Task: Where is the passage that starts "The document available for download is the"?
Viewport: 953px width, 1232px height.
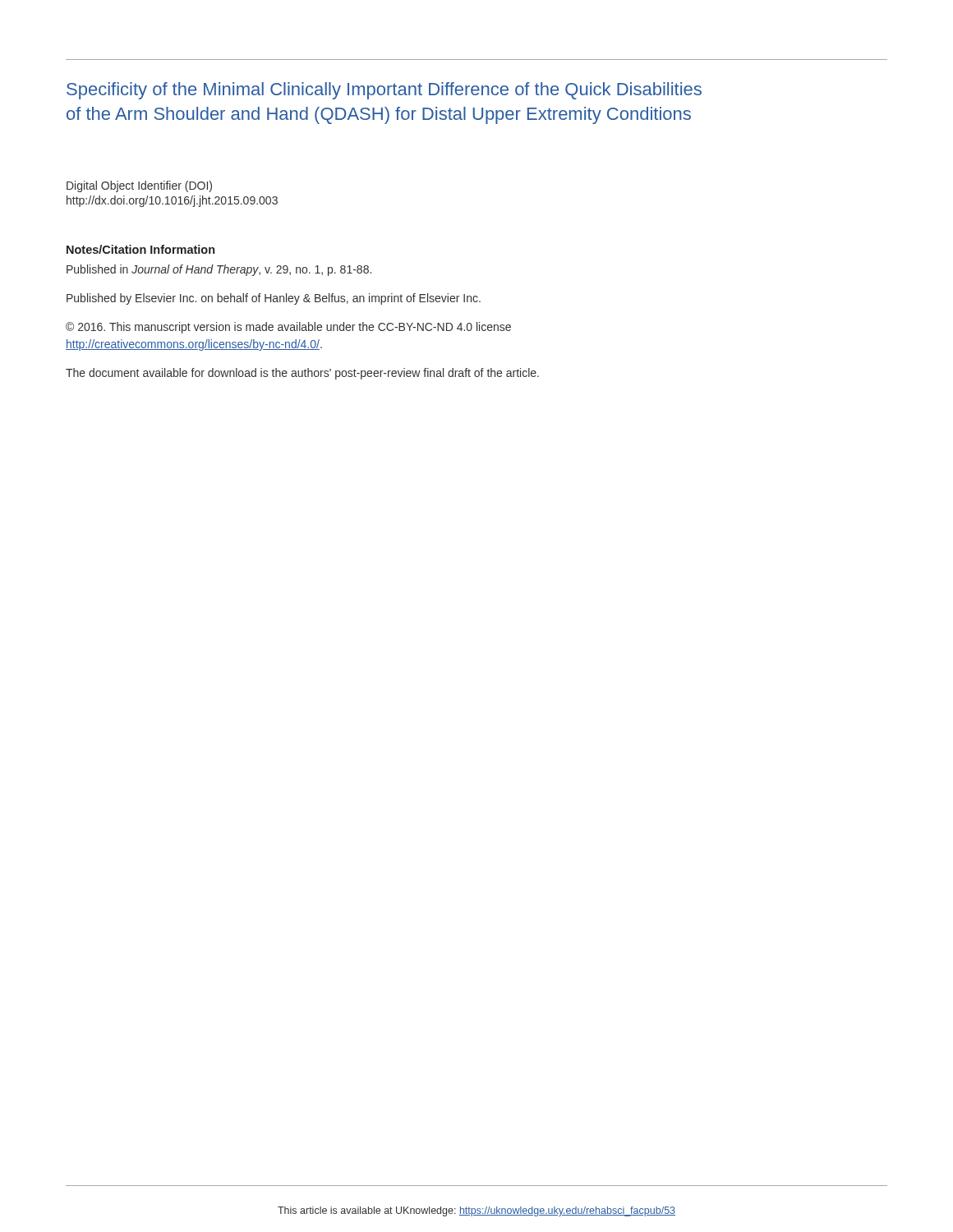Action: [x=476, y=373]
